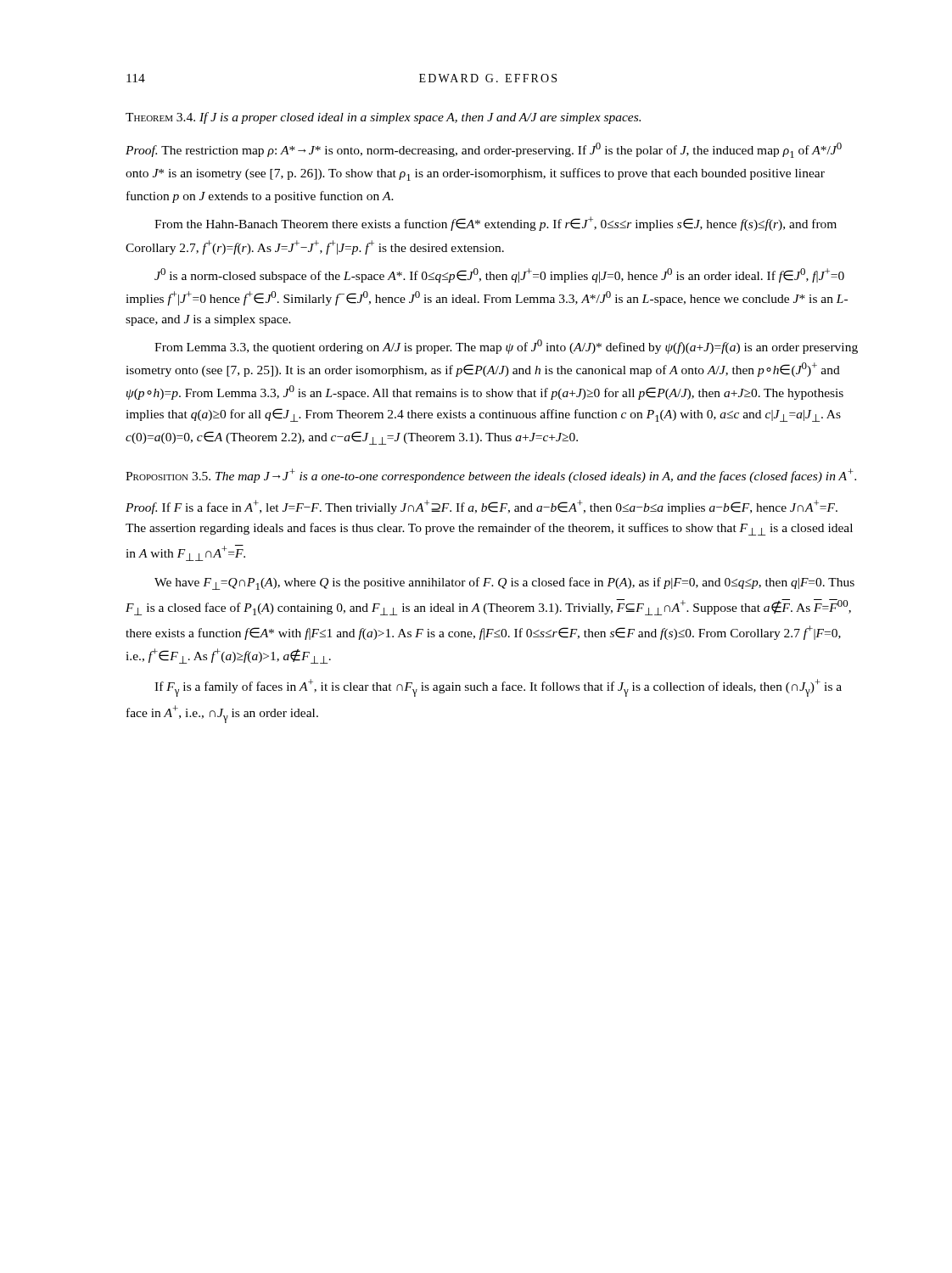The image size is (952, 1273).
Task: Find the block starting "Theorem 3.4. If J is a"
Action: click(384, 117)
